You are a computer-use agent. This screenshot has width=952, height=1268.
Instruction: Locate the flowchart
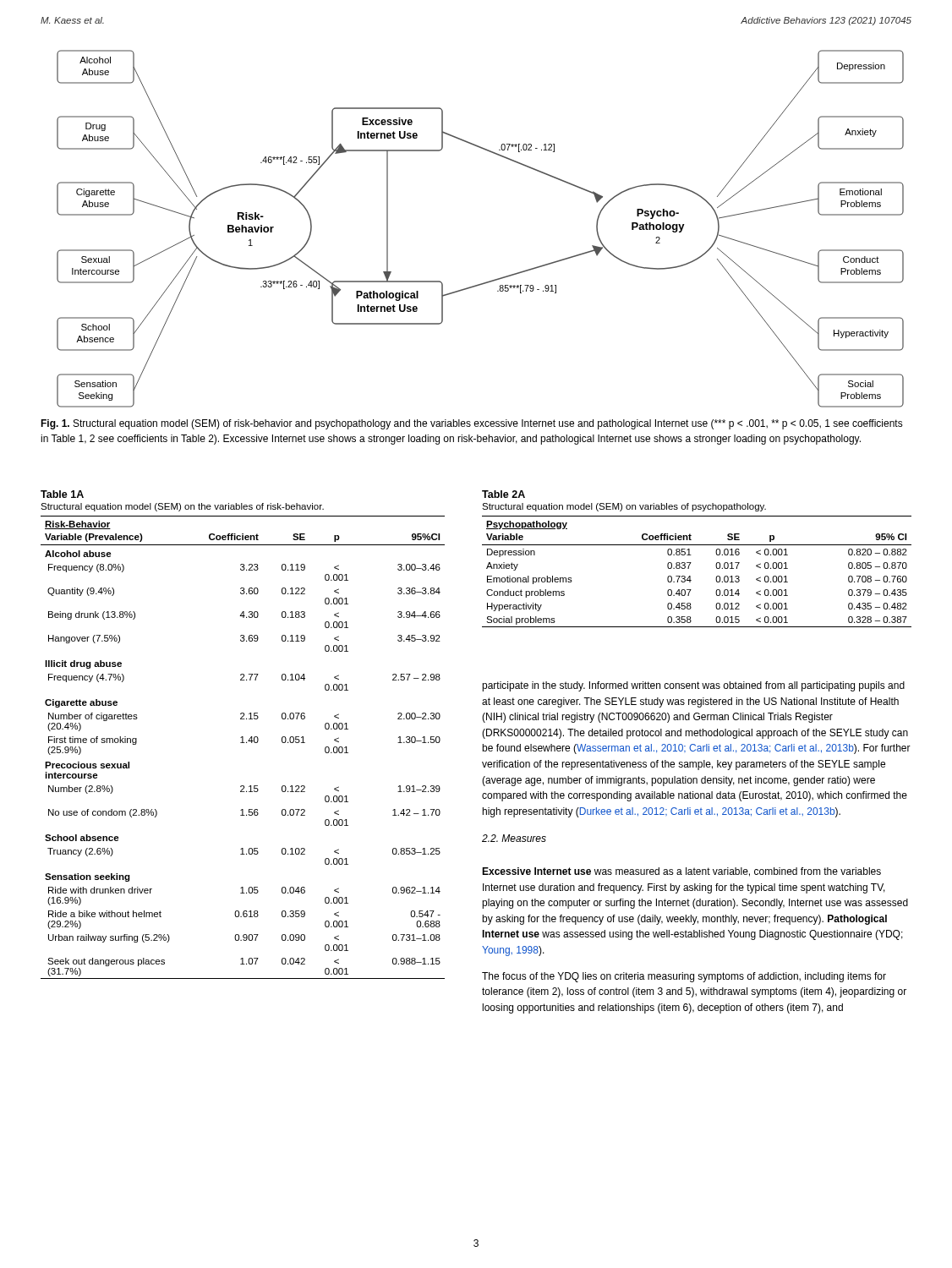tap(476, 220)
